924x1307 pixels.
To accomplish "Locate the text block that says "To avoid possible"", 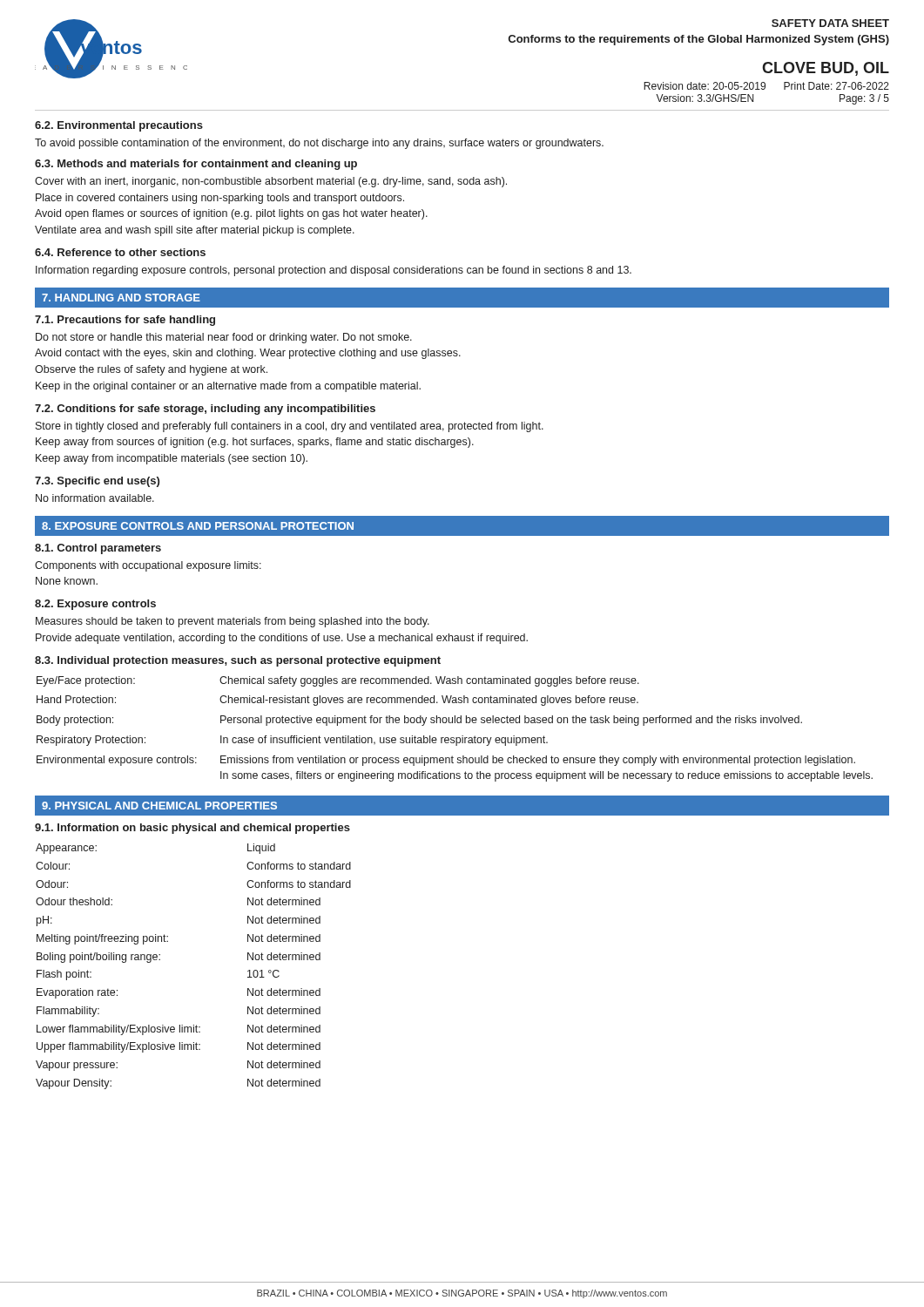I will click(320, 143).
